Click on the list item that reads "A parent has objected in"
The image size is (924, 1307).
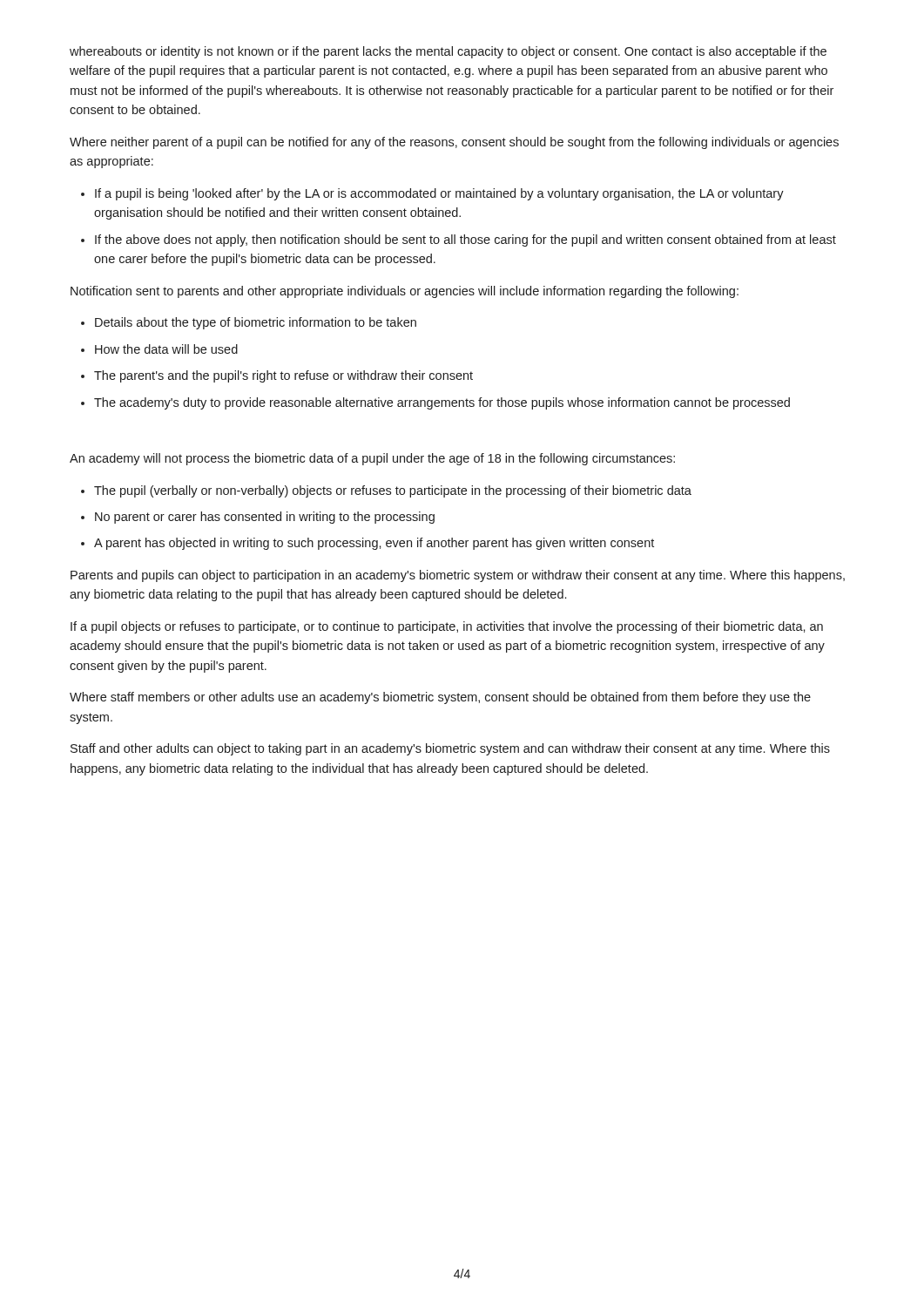(x=374, y=543)
